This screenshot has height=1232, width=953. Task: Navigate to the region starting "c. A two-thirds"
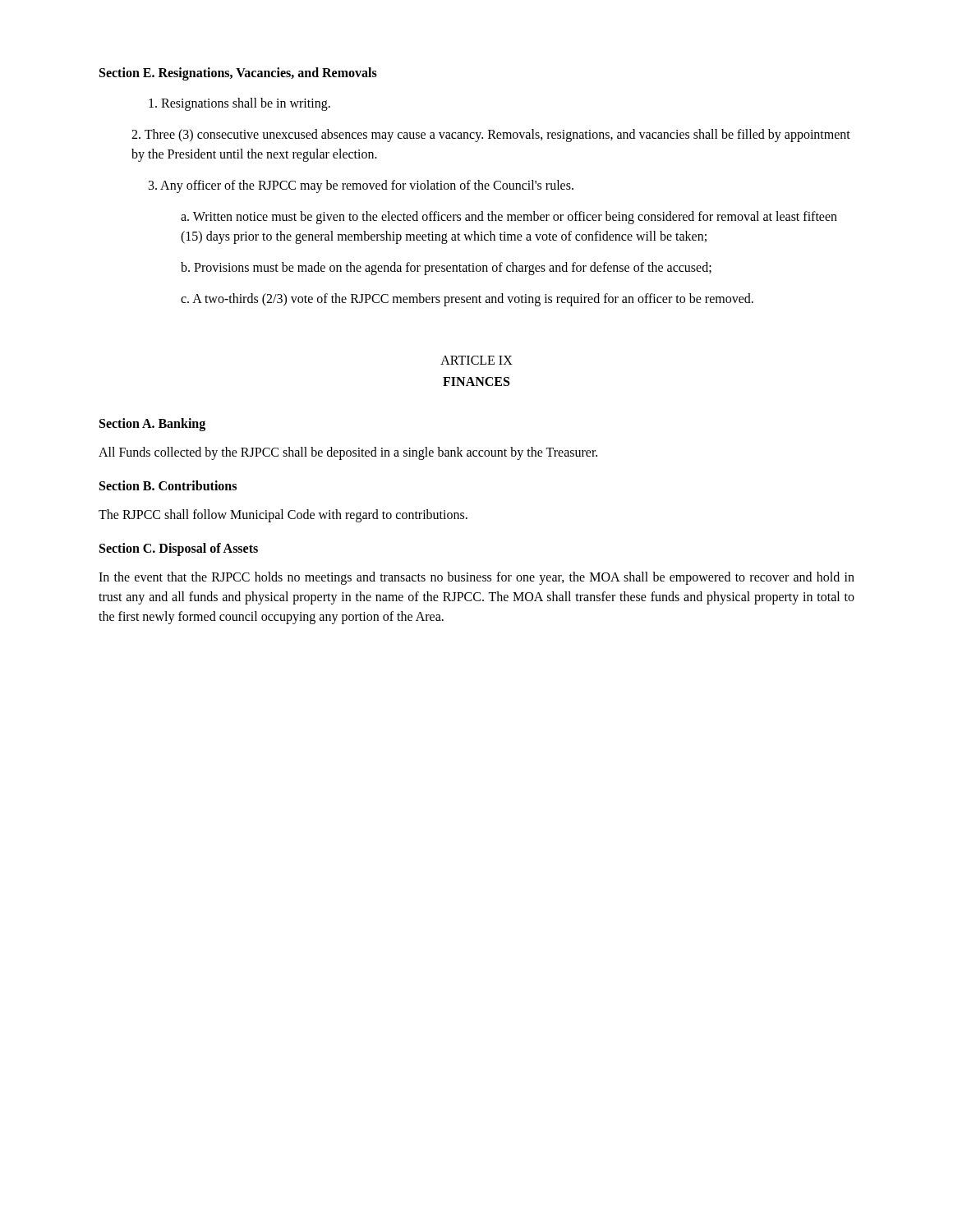[x=467, y=299]
